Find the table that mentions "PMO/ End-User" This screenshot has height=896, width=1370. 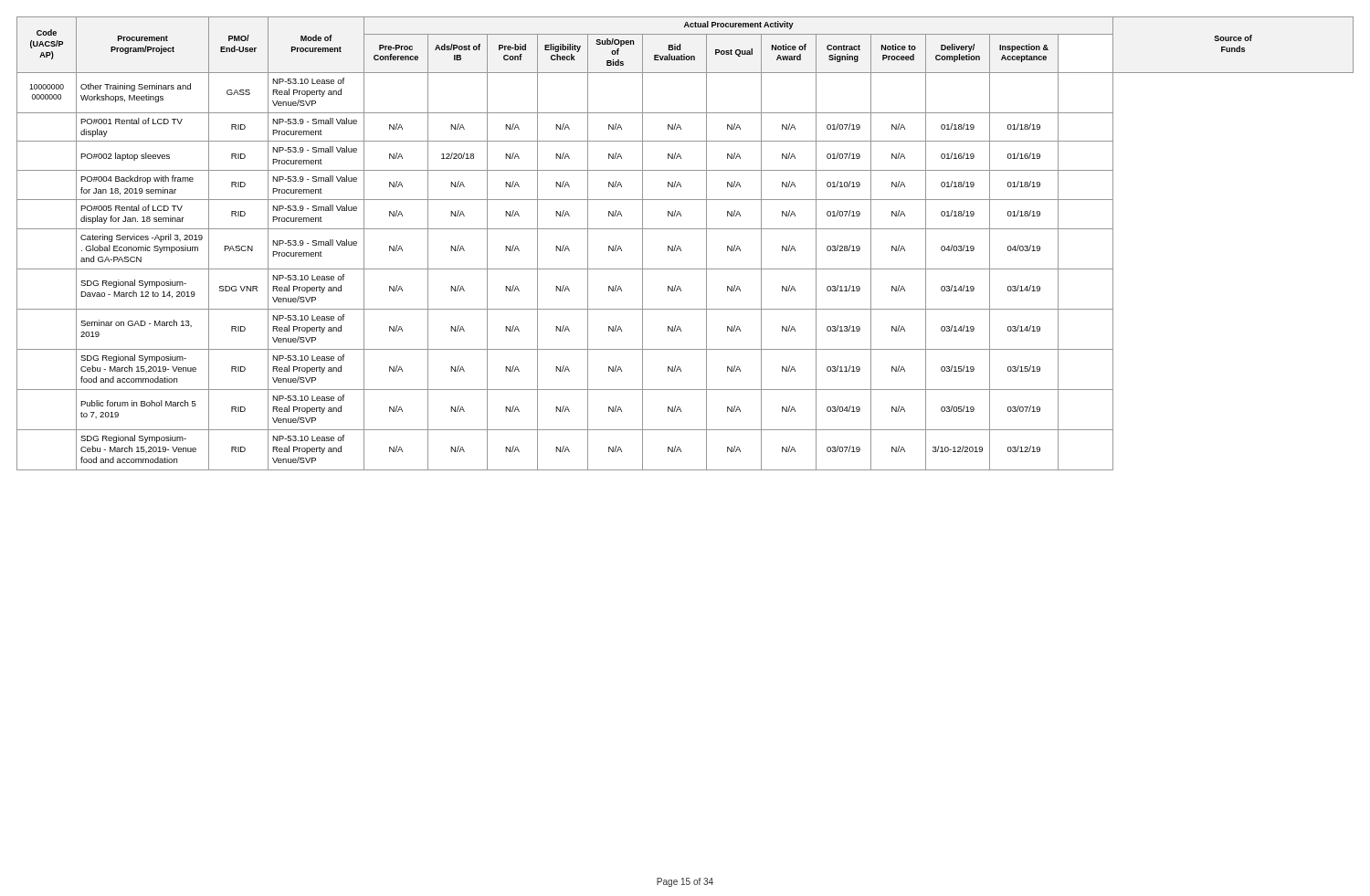[685, 243]
